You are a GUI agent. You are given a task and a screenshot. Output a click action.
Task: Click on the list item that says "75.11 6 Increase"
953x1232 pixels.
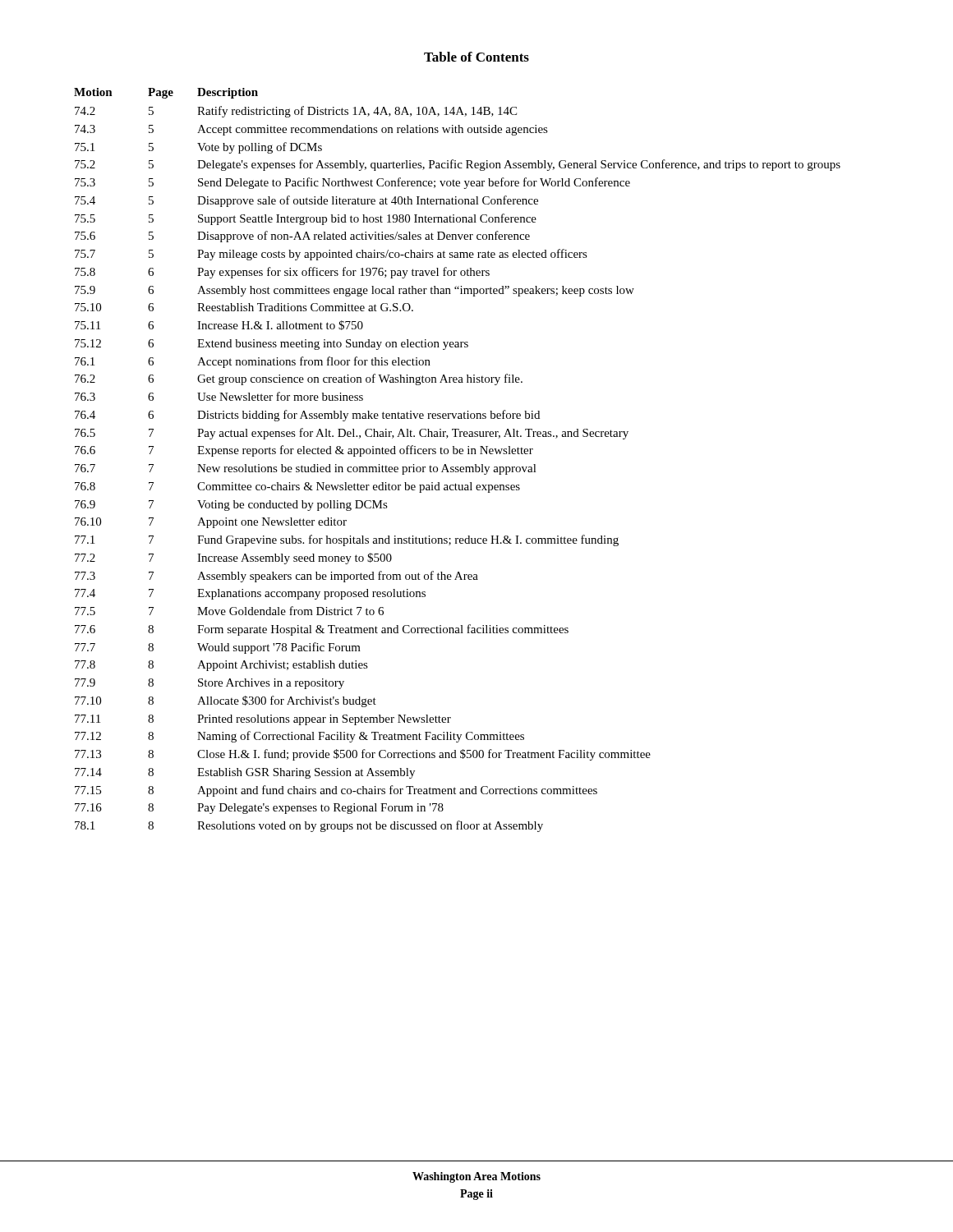pyautogui.click(x=219, y=325)
